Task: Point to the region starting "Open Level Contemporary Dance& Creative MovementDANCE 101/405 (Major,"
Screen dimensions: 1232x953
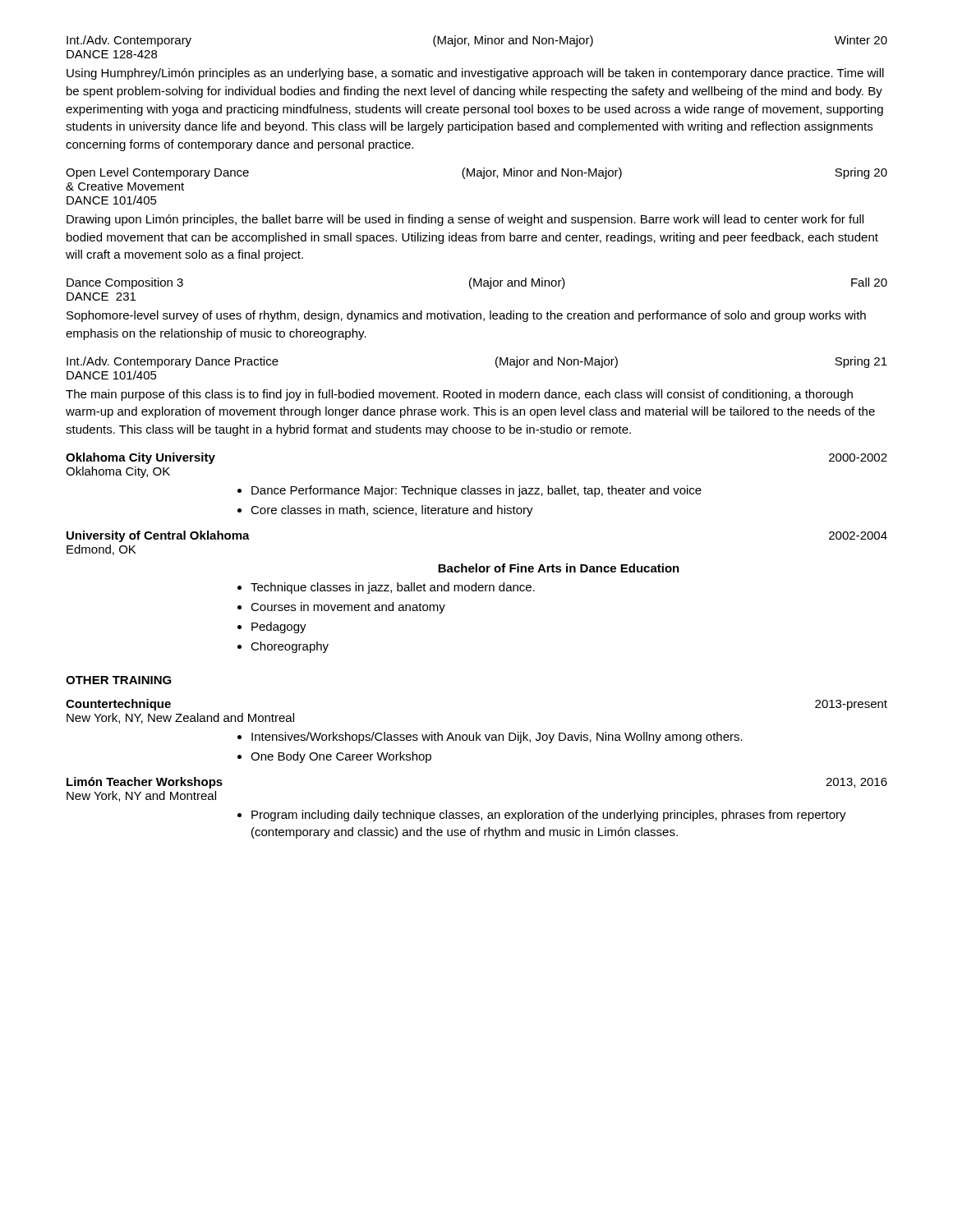Action: 476,186
